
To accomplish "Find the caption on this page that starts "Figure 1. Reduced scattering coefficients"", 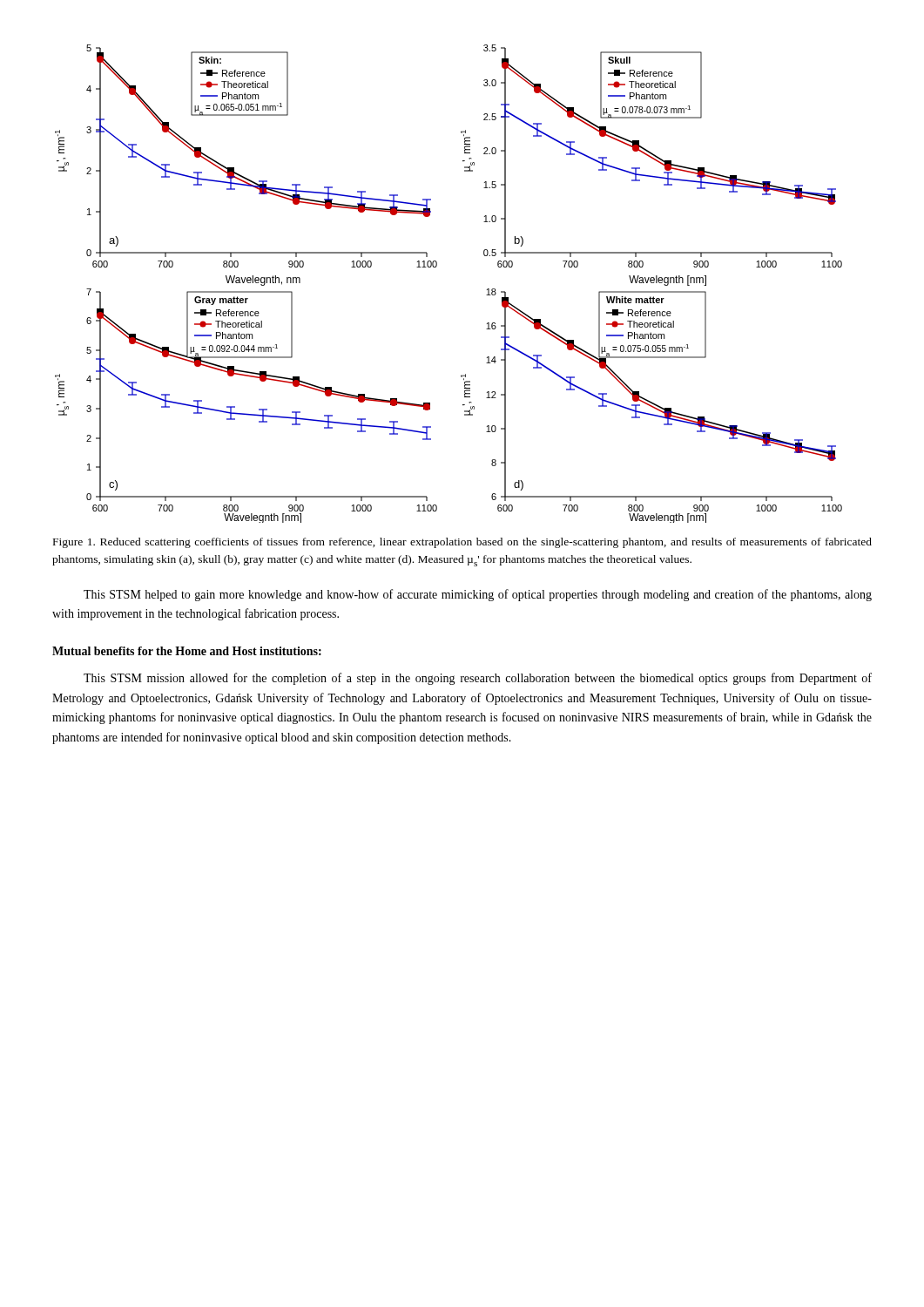I will tap(462, 551).
